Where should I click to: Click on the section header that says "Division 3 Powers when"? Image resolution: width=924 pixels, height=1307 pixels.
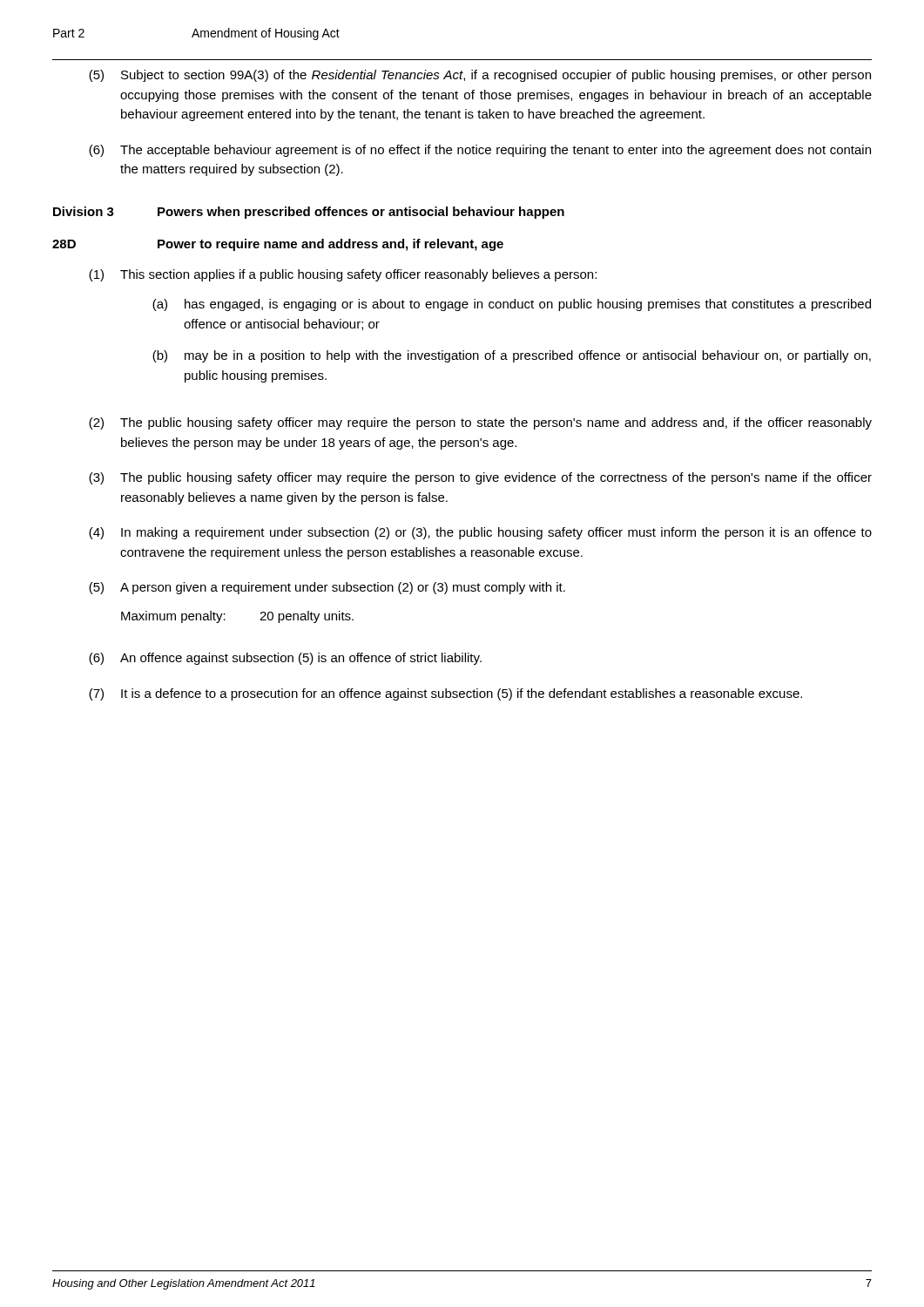pyautogui.click(x=462, y=211)
